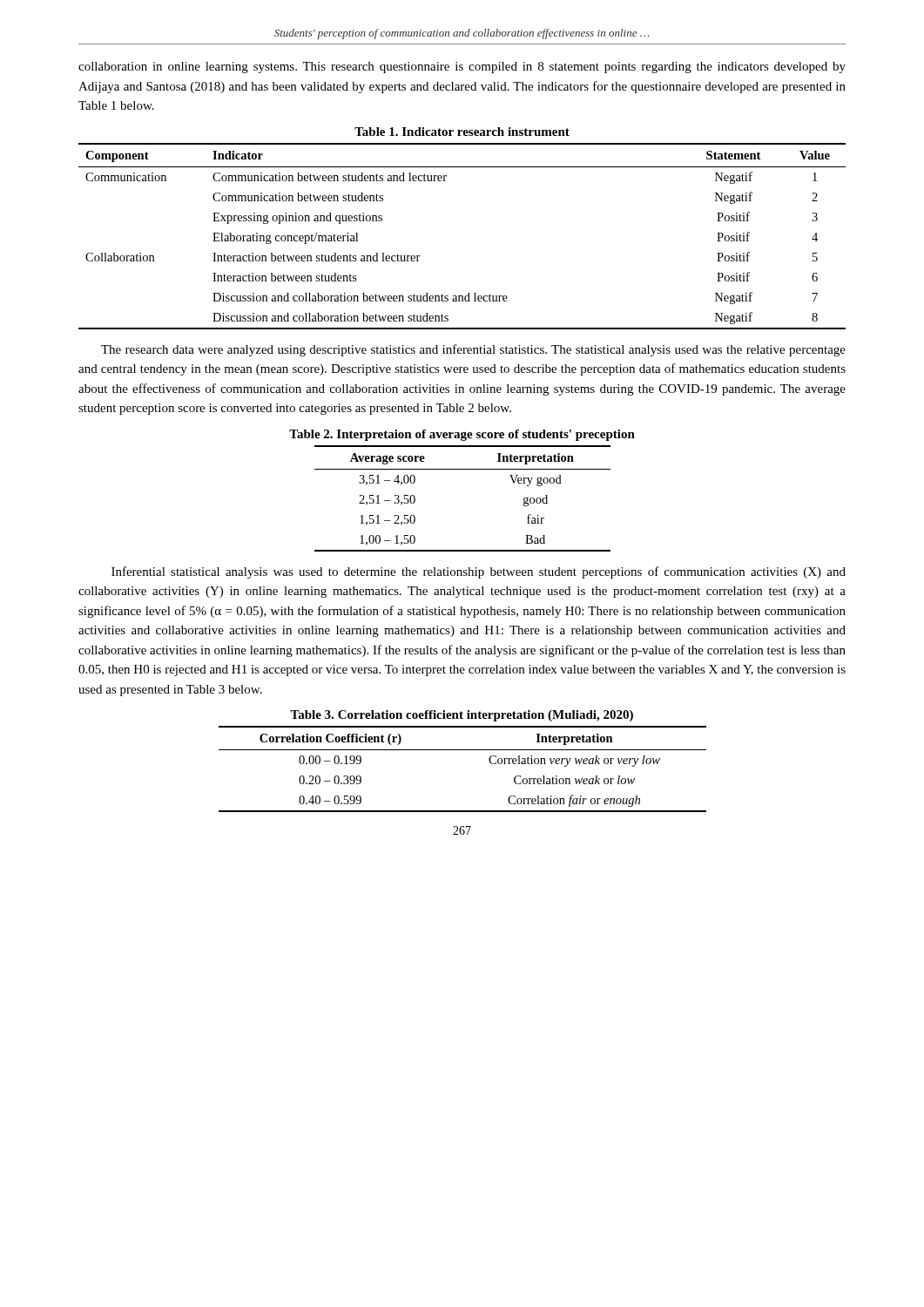Viewport: 924px width, 1307px height.
Task: Select the region starting "collaboration in online learning systems. This"
Action: click(462, 86)
